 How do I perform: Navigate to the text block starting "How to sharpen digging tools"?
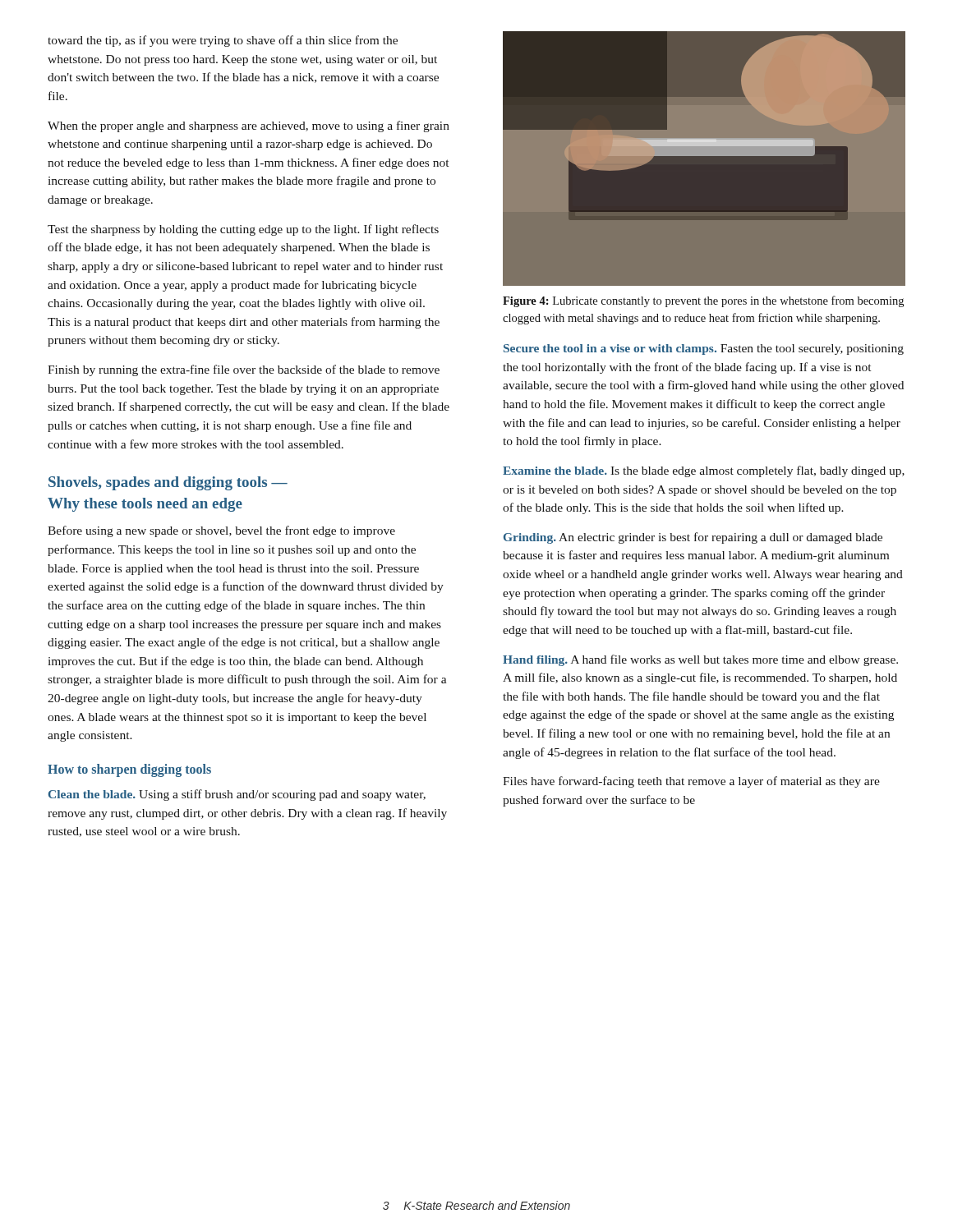[x=129, y=769]
